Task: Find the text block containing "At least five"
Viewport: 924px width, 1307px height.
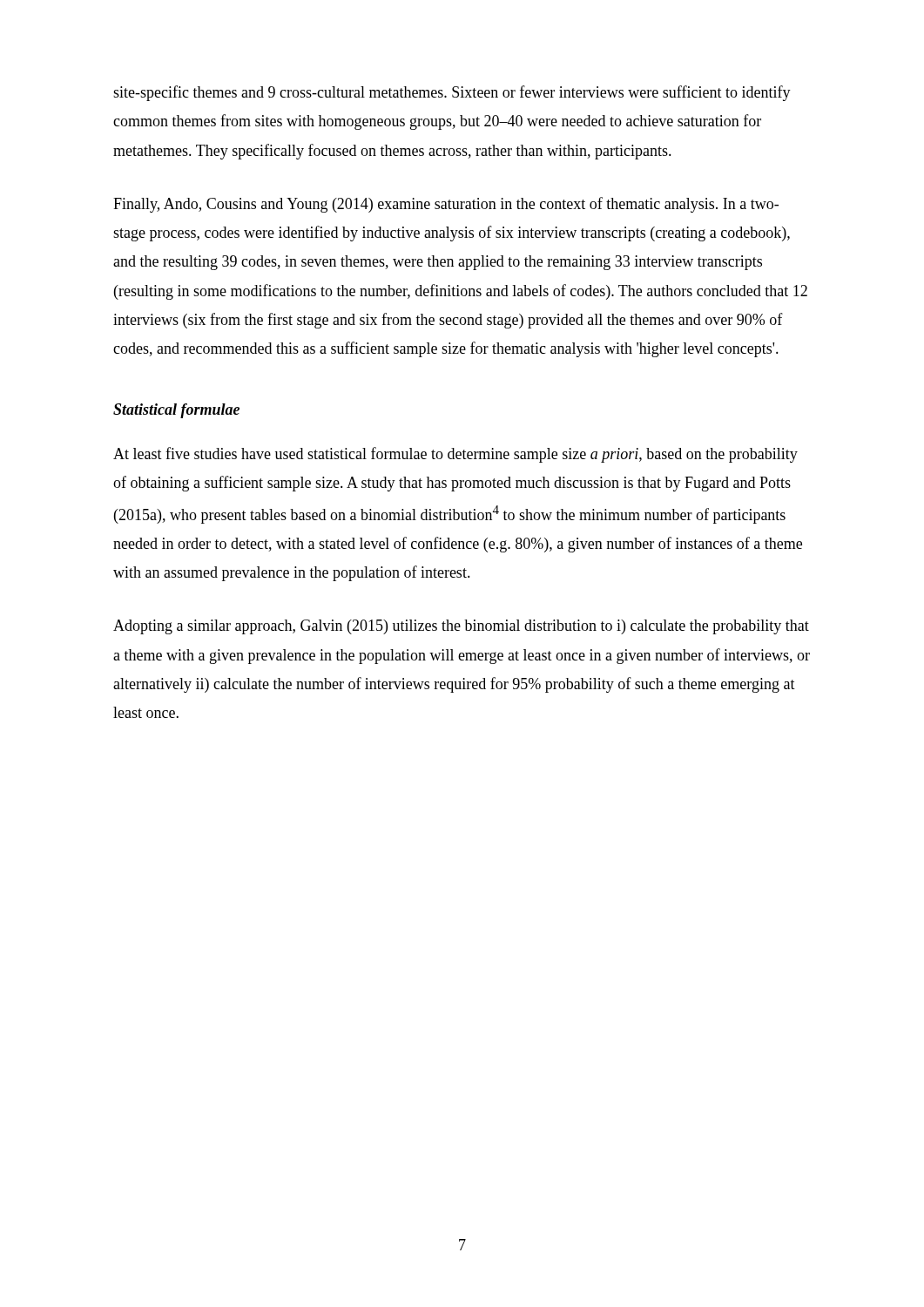Action: (x=462, y=514)
